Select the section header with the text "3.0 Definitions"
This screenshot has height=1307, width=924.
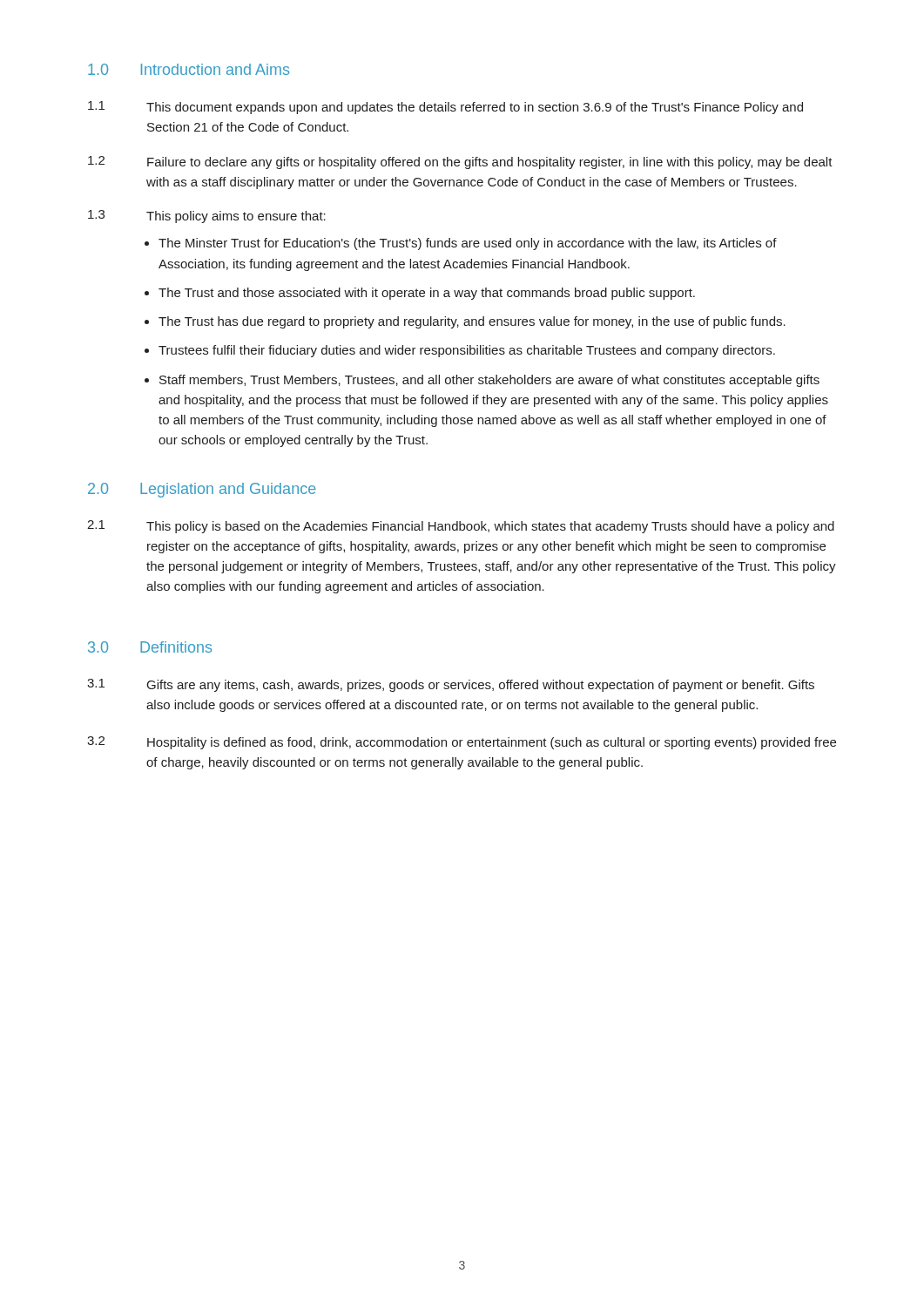(x=150, y=647)
